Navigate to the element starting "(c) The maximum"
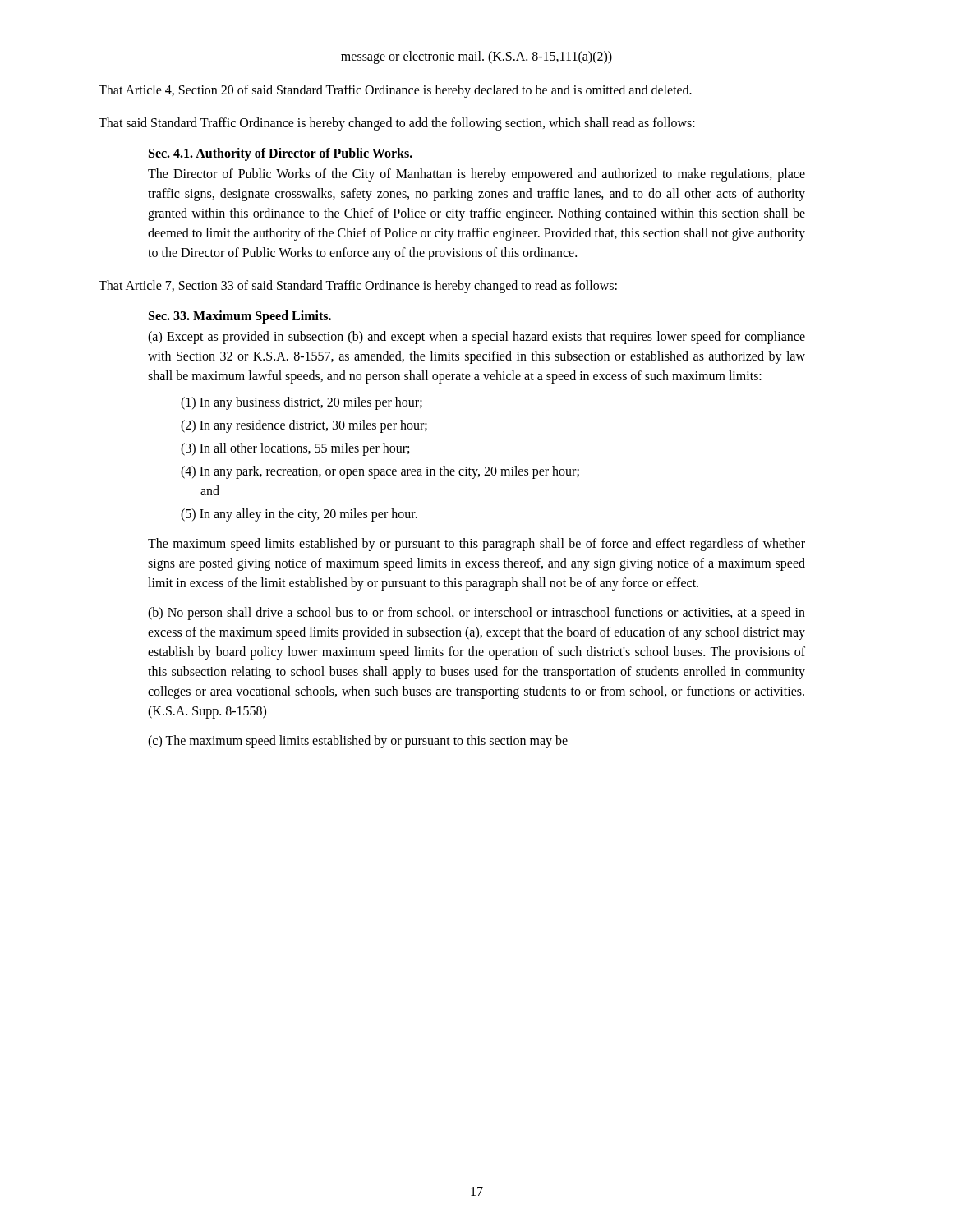Image resolution: width=953 pixels, height=1232 pixels. tap(476, 741)
